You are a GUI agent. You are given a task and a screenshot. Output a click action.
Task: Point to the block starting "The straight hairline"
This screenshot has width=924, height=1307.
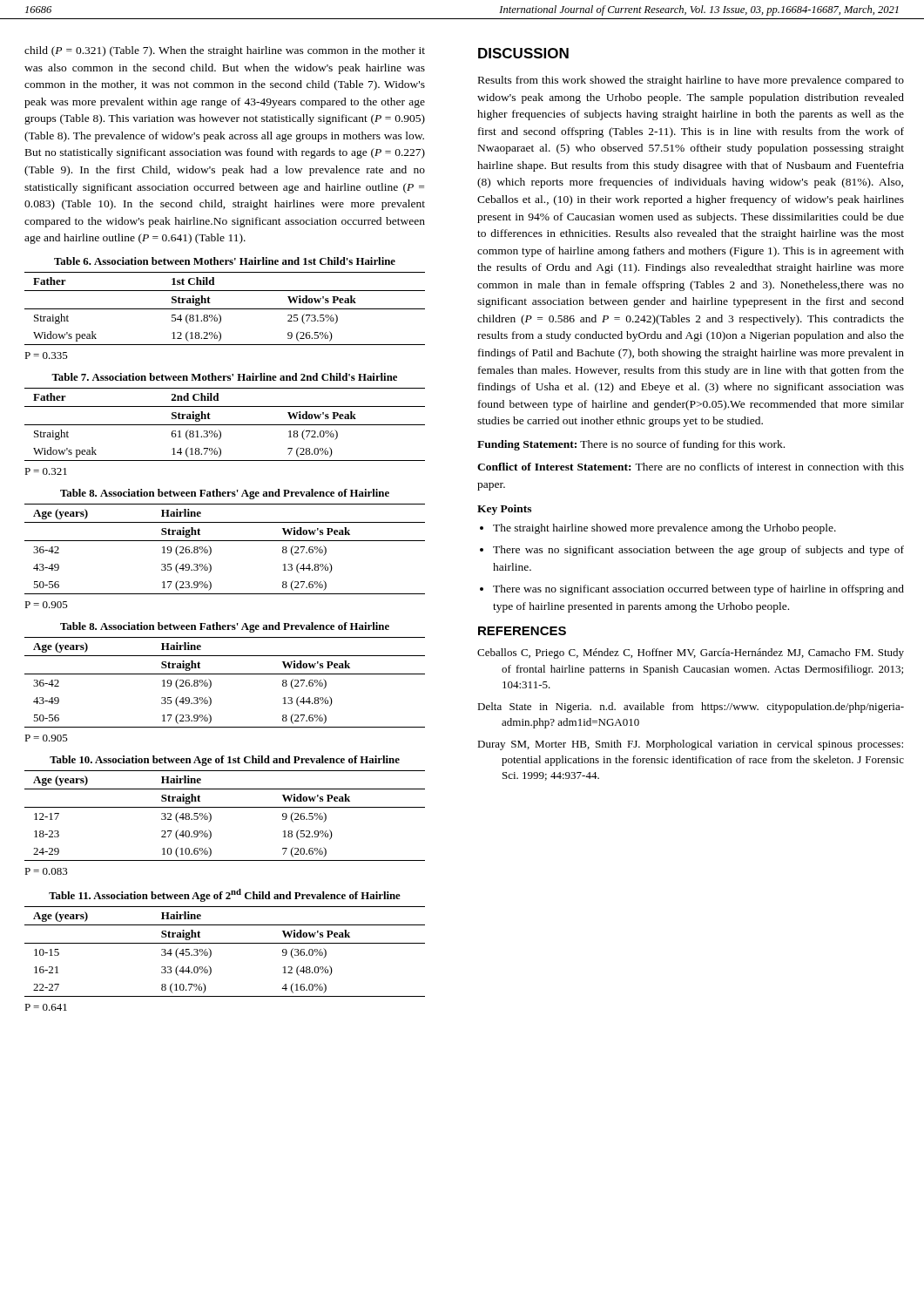point(691,527)
